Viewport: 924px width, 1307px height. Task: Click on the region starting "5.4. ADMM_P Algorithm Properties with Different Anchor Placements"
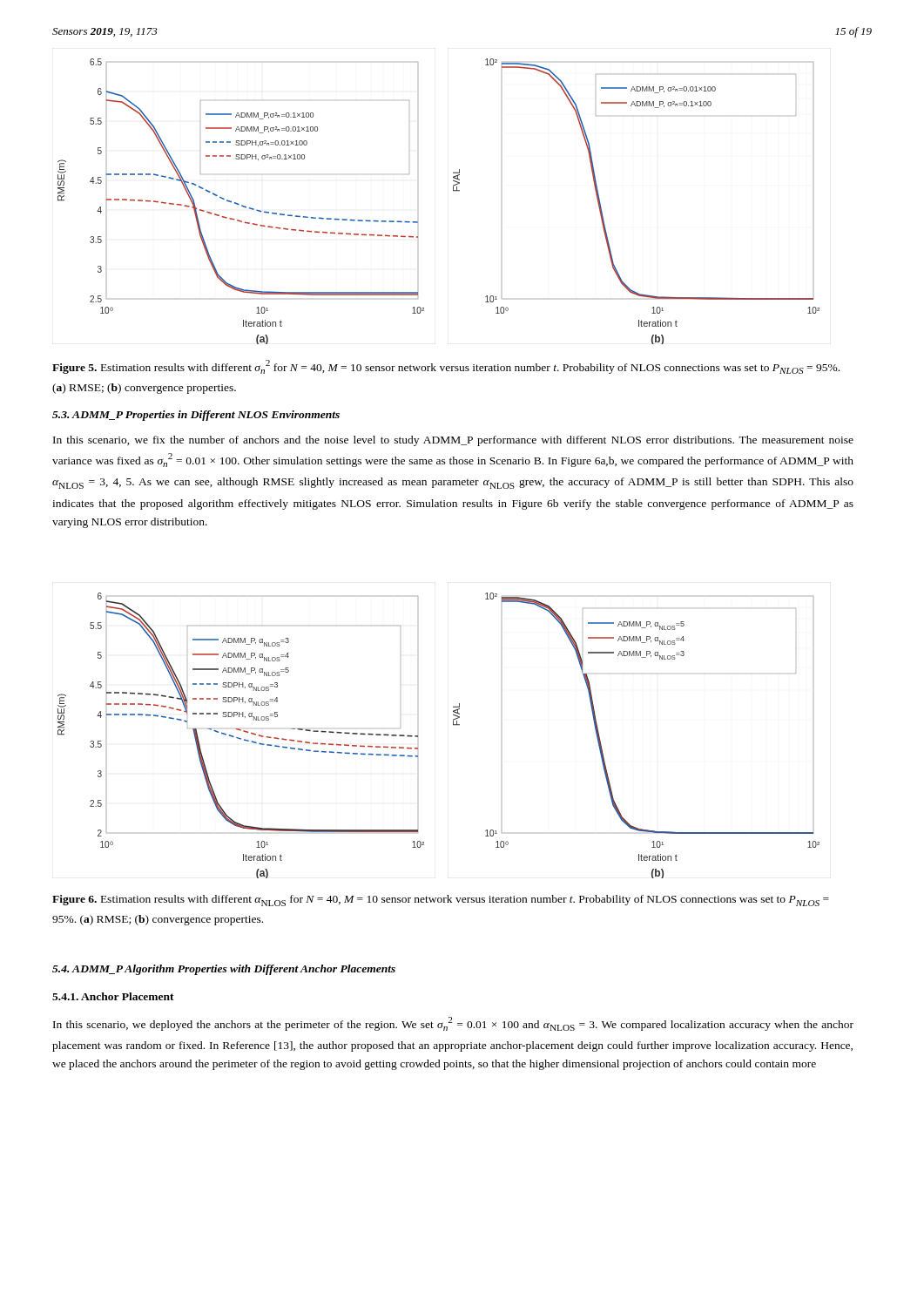point(224,968)
